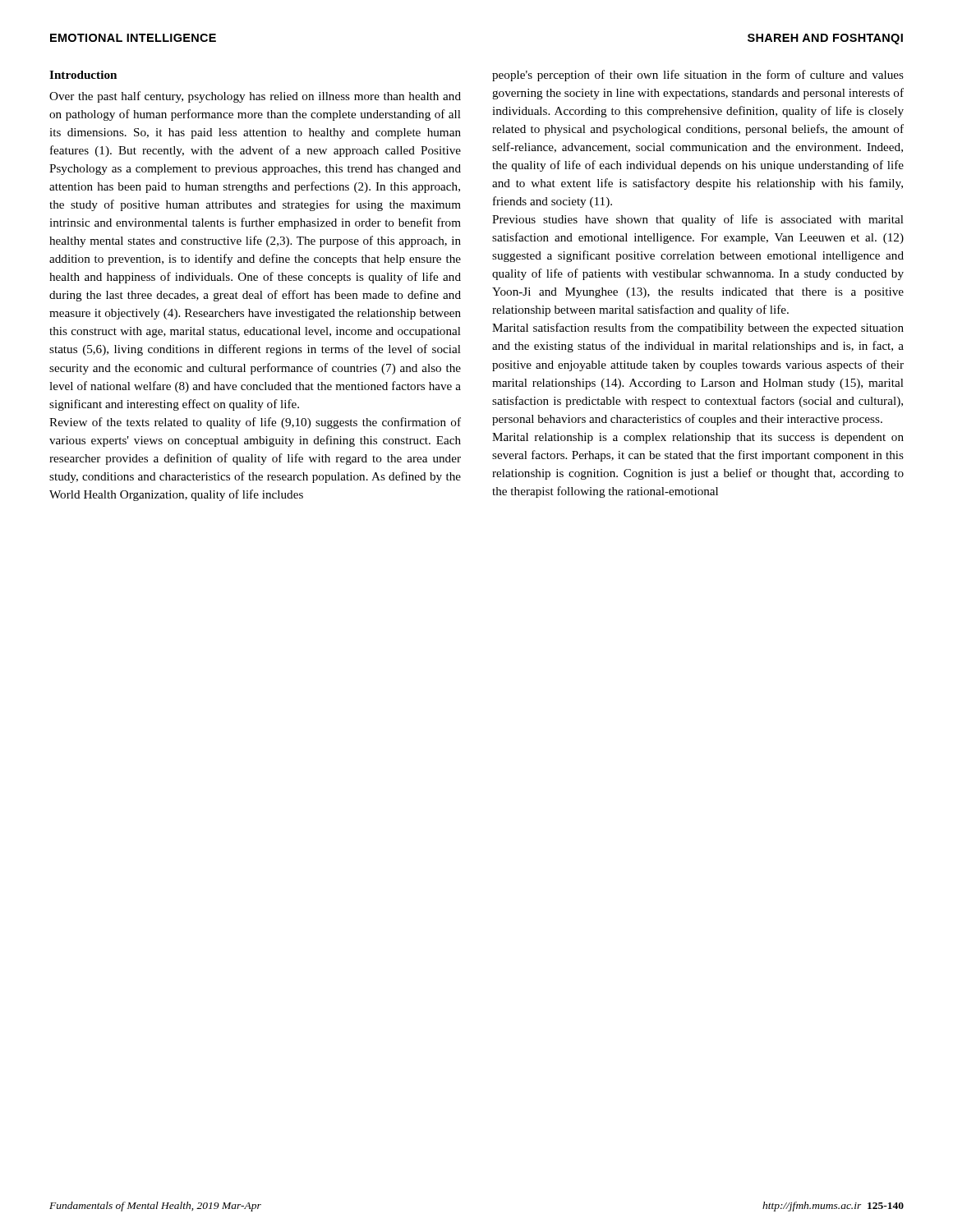953x1232 pixels.
Task: Find the passage starting "Over the past half century, psychology"
Action: coord(255,250)
